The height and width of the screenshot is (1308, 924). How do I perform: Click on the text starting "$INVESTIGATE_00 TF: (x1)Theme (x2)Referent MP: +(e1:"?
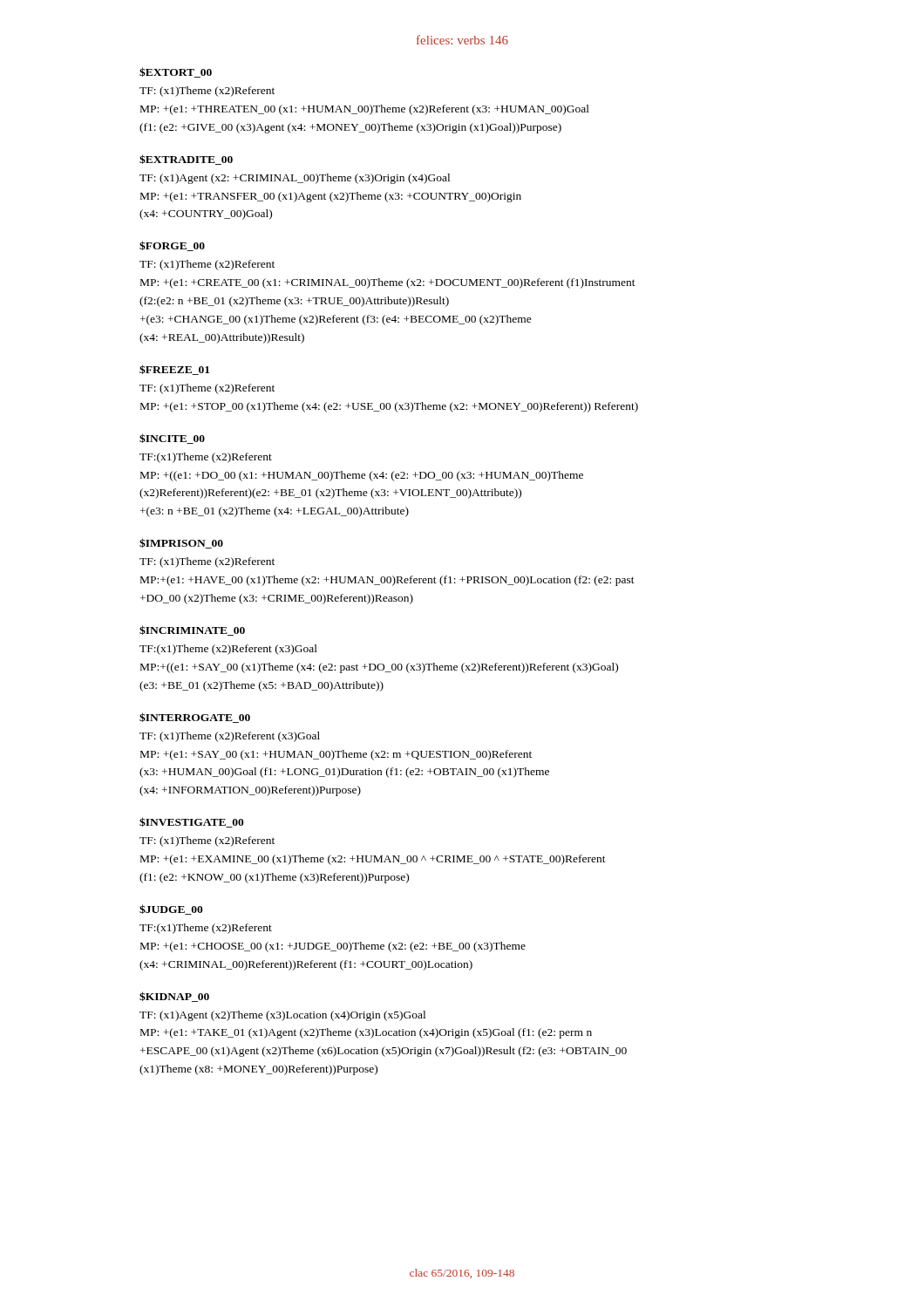point(479,850)
